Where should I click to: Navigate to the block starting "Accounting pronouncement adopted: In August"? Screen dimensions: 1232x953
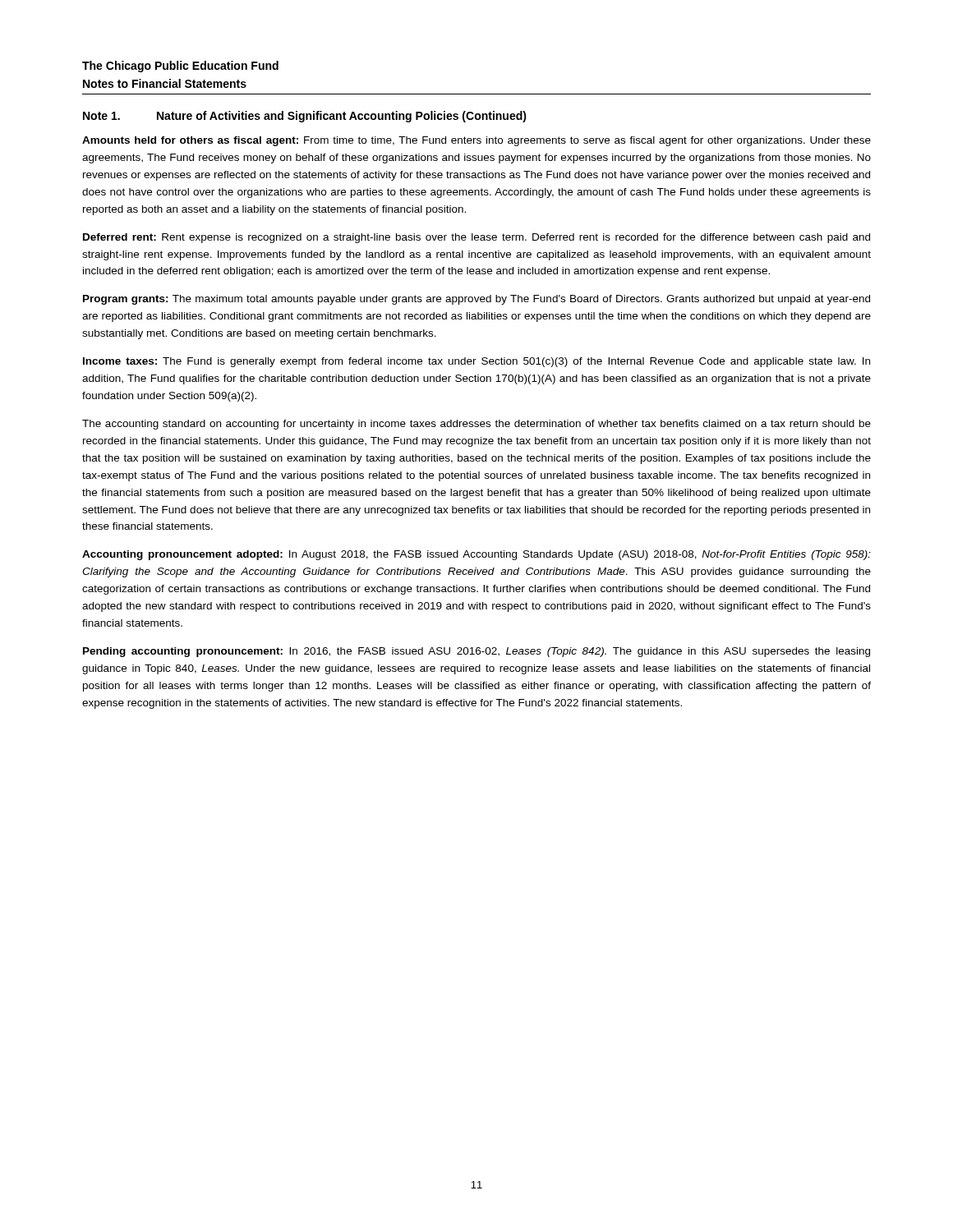[476, 589]
